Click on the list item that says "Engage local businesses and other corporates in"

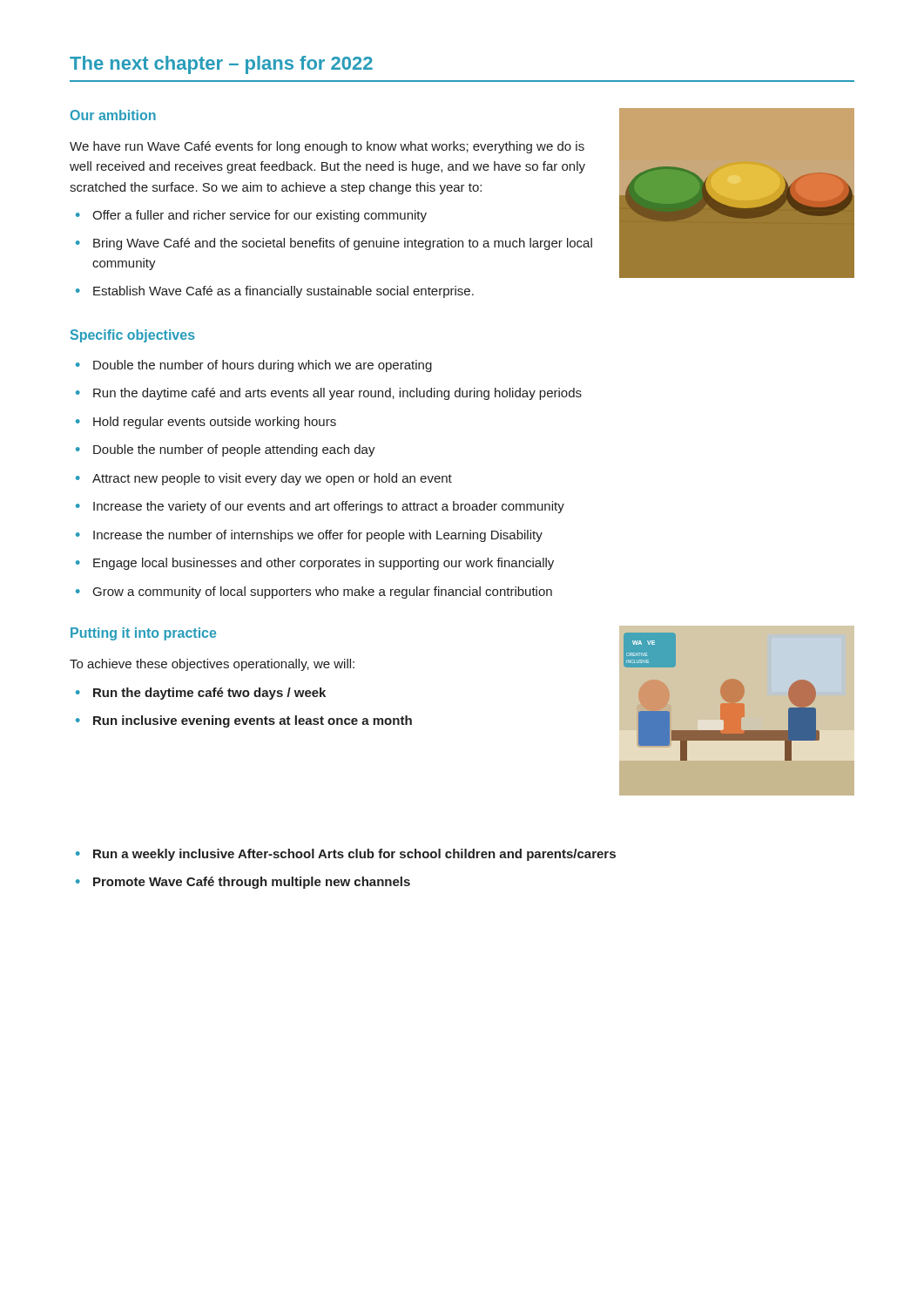pyautogui.click(x=323, y=563)
